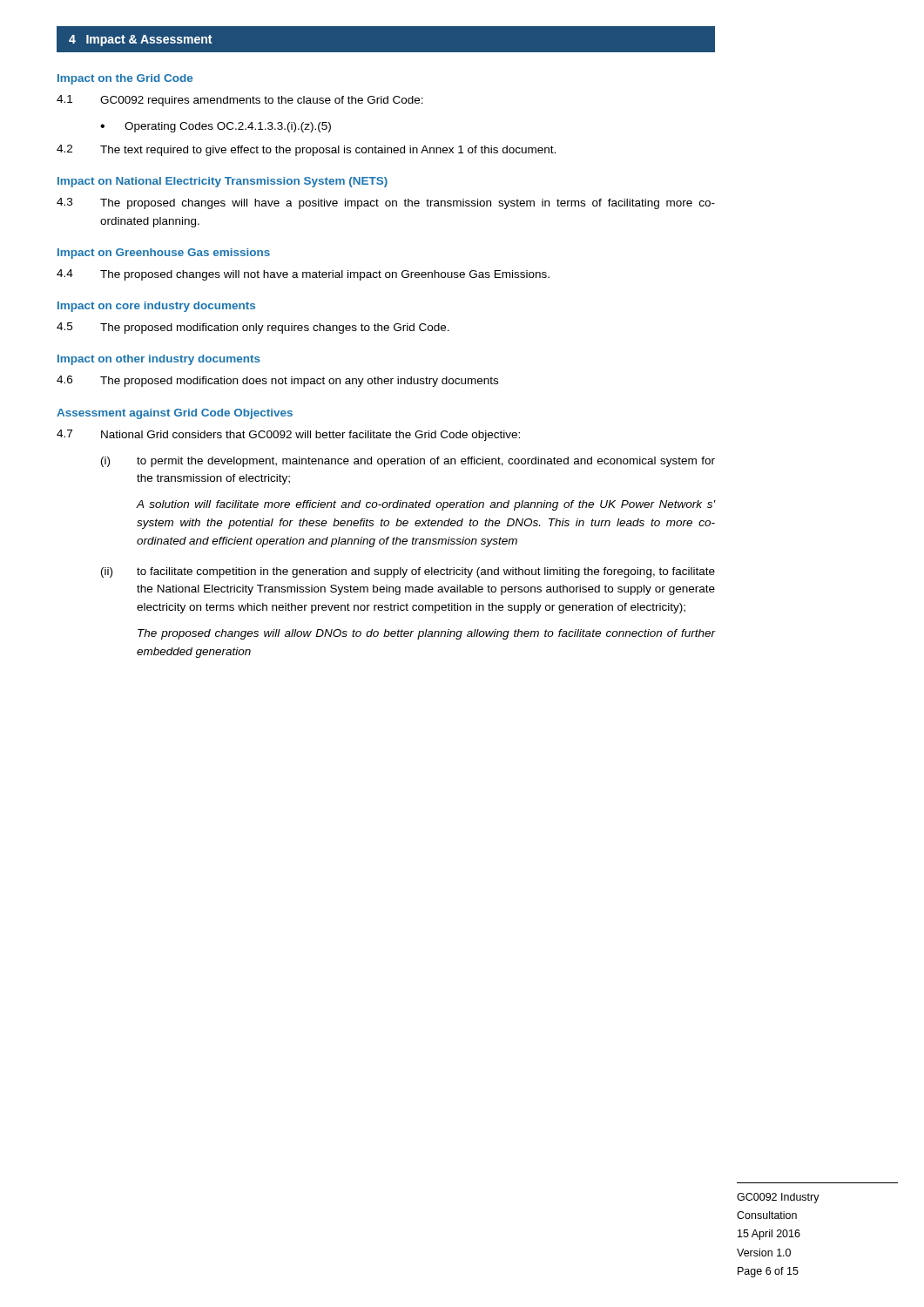The height and width of the screenshot is (1307, 924).
Task: Find the region starting "4 Impact &"
Action: (140, 39)
